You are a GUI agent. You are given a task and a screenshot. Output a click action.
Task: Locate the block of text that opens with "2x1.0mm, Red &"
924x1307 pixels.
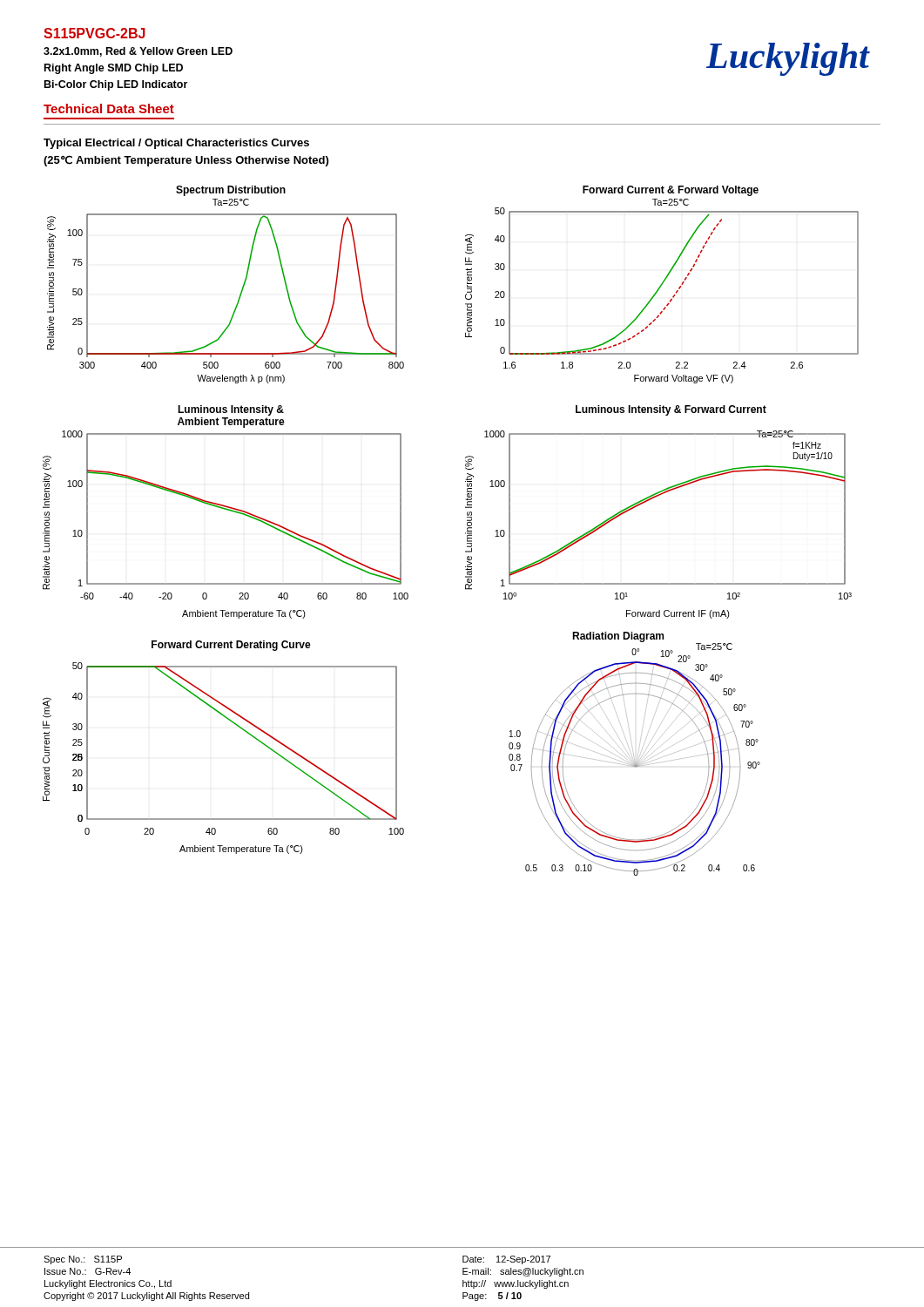point(138,68)
